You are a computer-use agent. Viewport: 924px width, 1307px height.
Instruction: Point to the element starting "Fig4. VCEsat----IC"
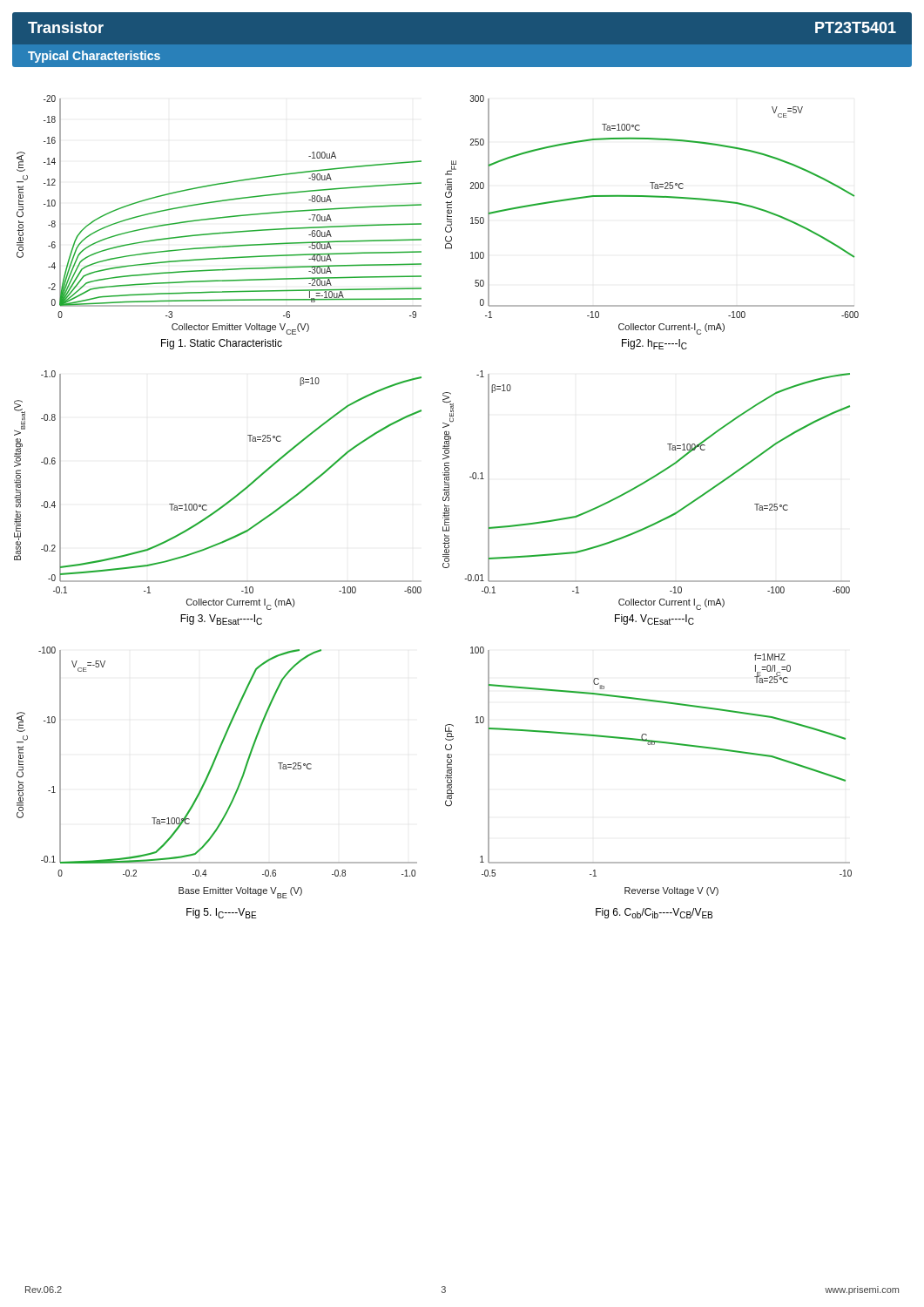654,620
